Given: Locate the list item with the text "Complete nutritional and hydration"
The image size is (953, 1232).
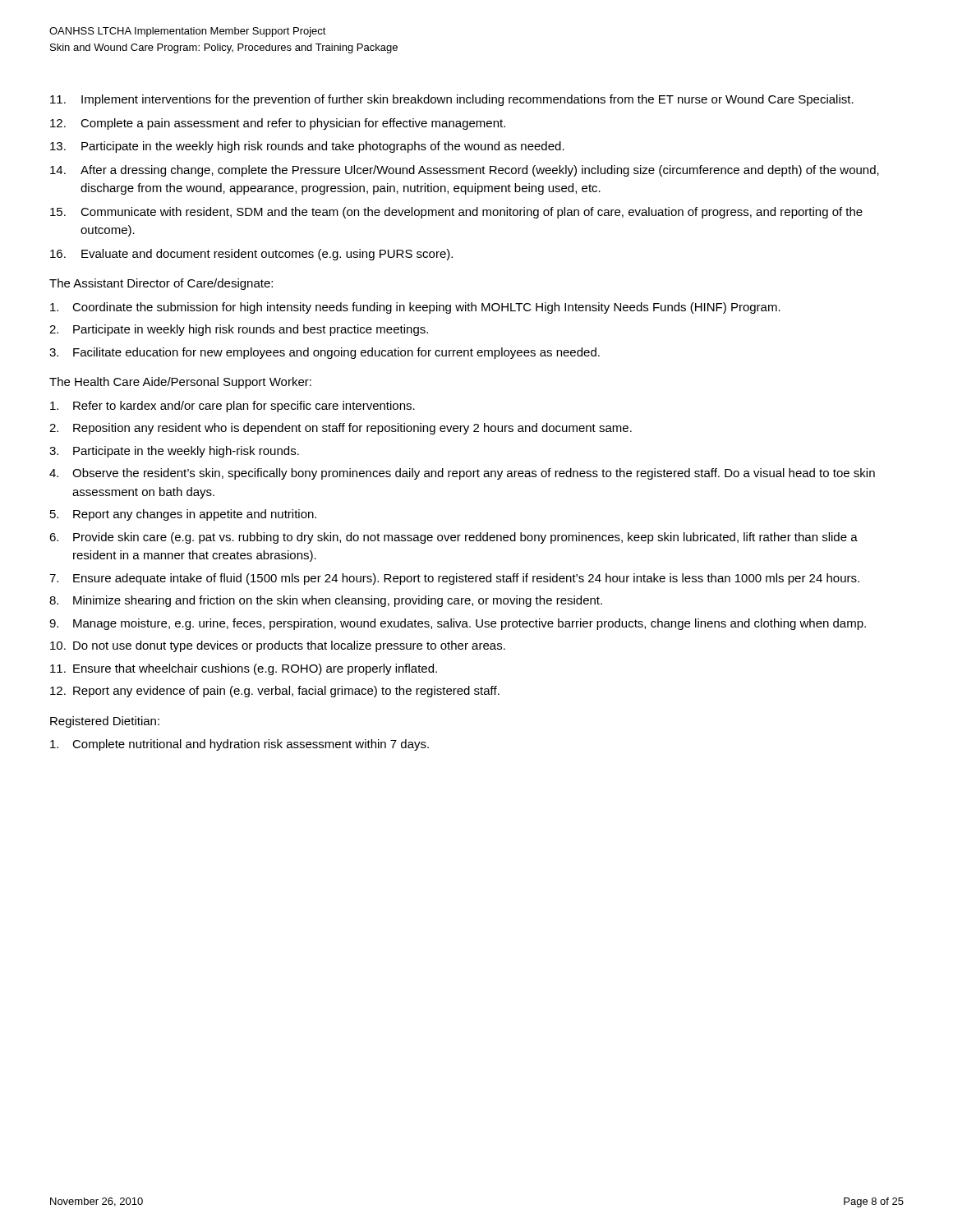Looking at the screenshot, I should click(x=239, y=745).
